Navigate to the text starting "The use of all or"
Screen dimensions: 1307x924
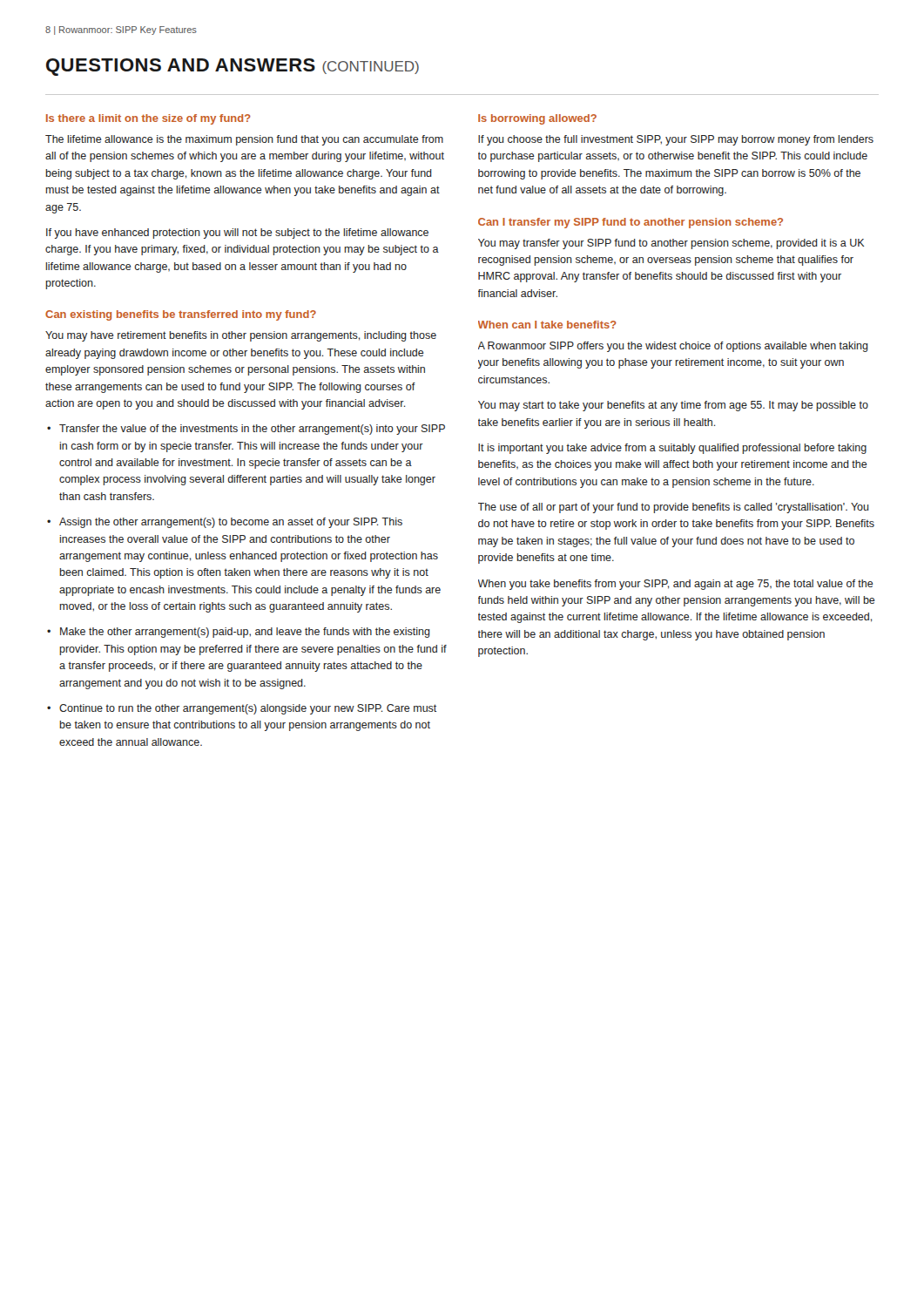tap(676, 532)
